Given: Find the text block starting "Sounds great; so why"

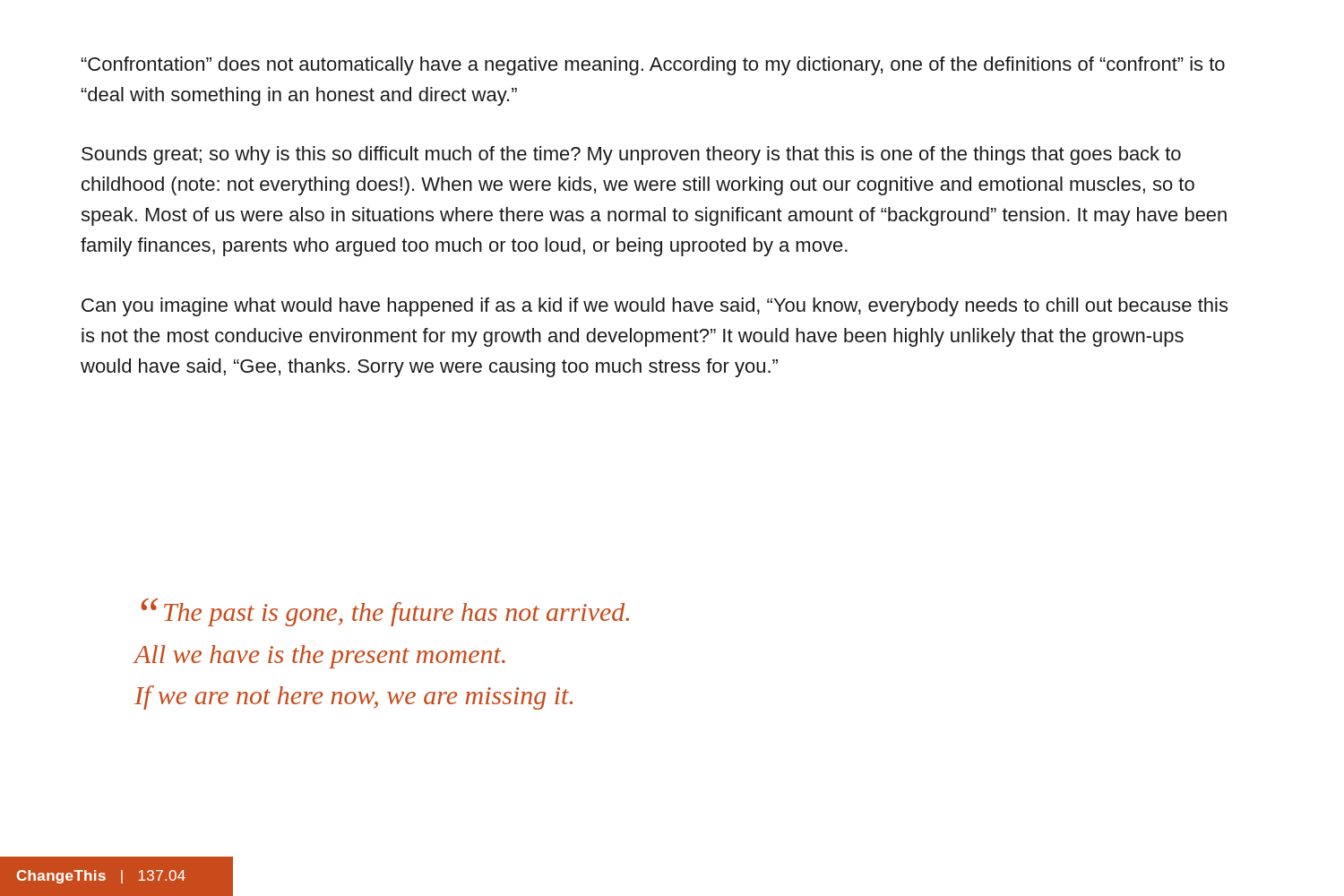Looking at the screenshot, I should (x=654, y=200).
